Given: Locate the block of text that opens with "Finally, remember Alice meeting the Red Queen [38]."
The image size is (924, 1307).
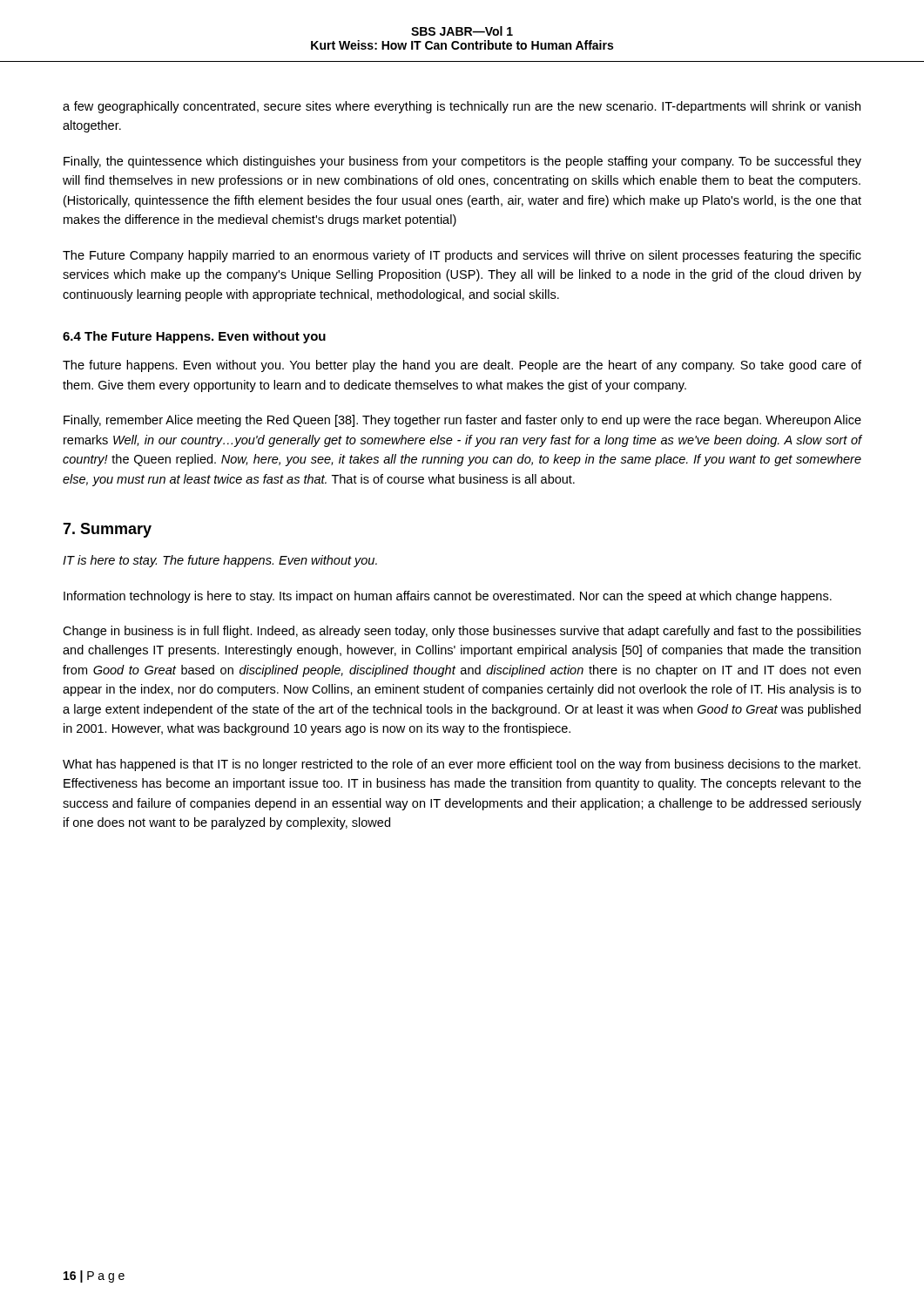Looking at the screenshot, I should pyautogui.click(x=462, y=450).
